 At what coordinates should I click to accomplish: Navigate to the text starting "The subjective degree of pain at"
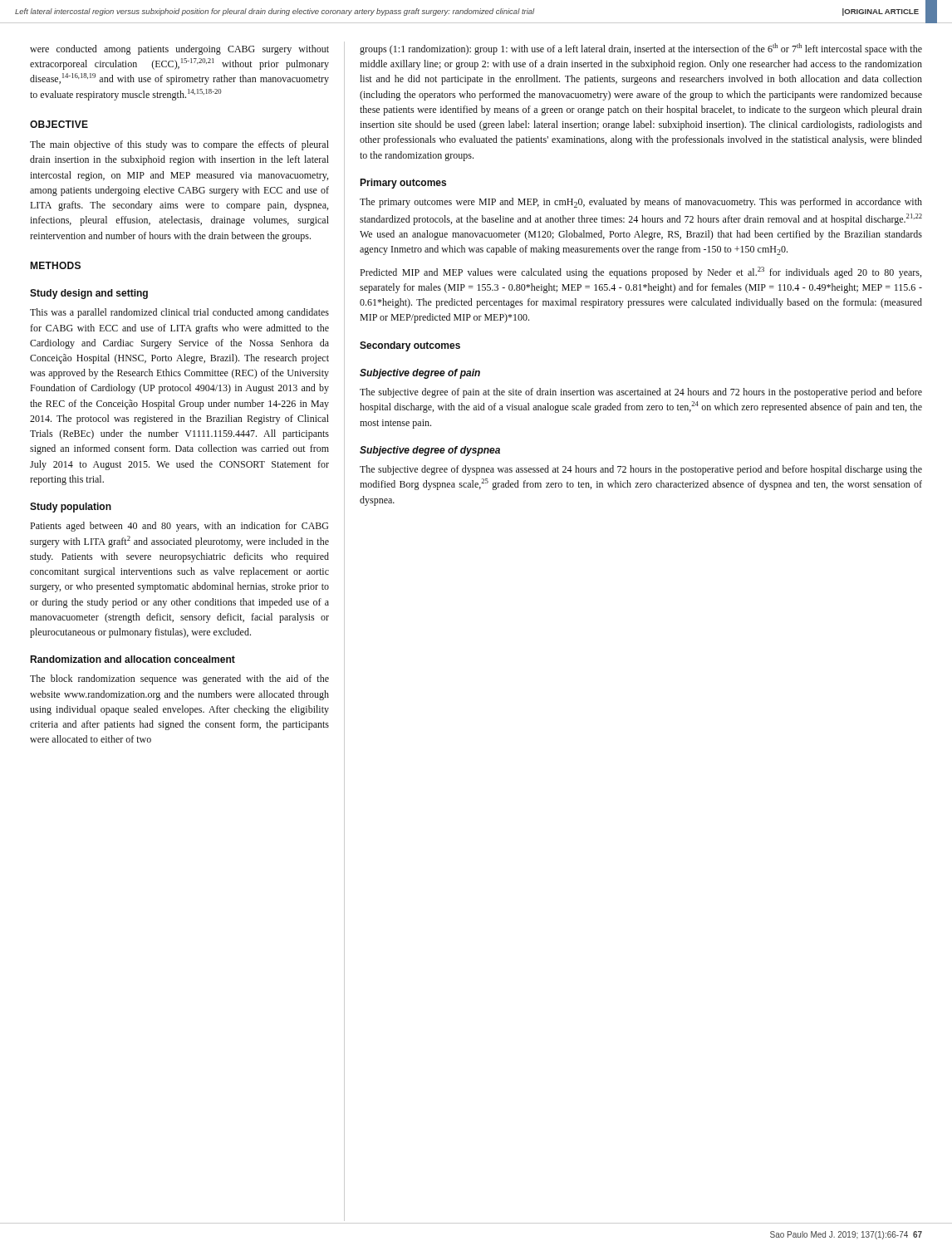coord(641,407)
